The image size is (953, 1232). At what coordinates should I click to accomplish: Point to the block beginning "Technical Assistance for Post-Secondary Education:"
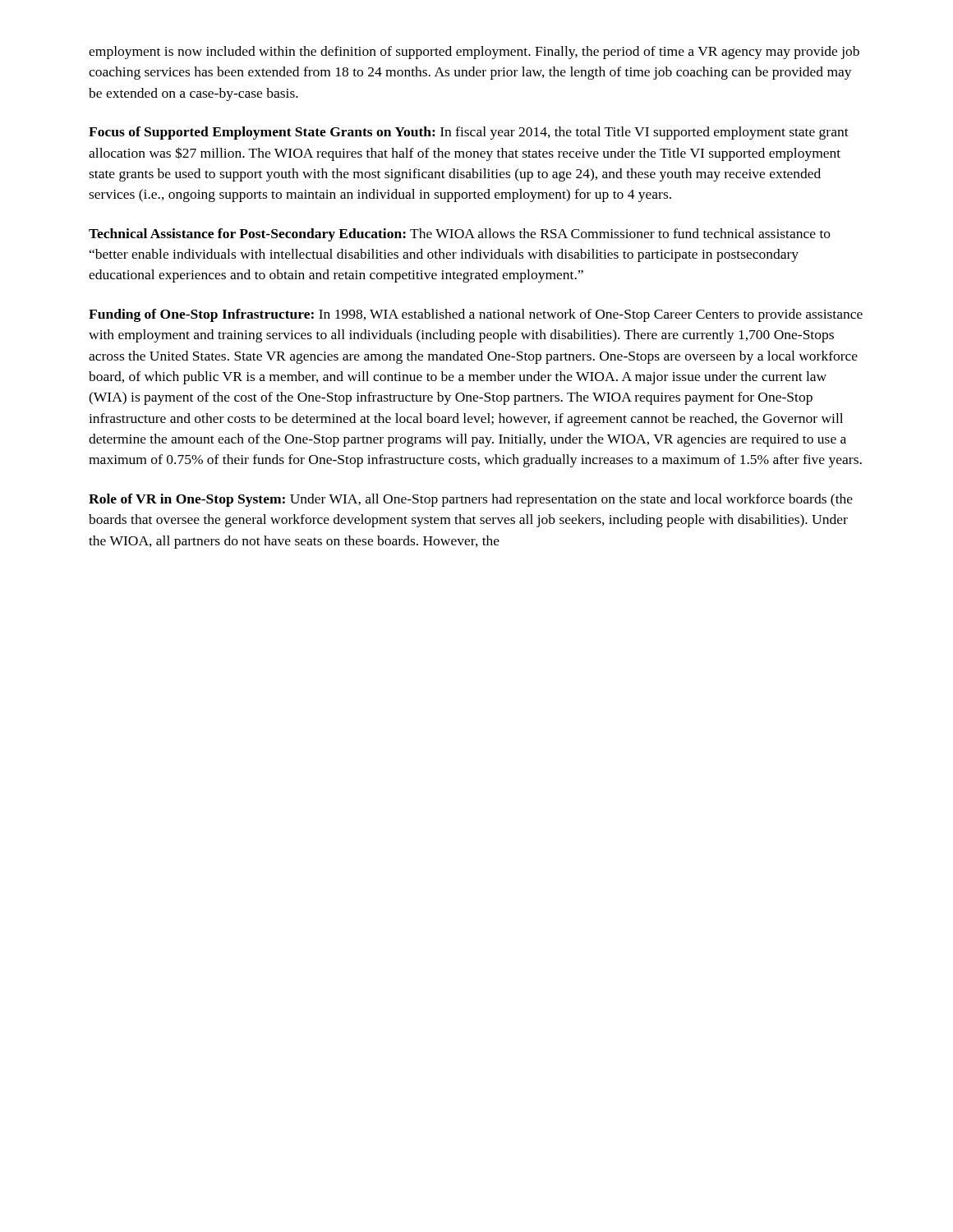click(x=460, y=254)
